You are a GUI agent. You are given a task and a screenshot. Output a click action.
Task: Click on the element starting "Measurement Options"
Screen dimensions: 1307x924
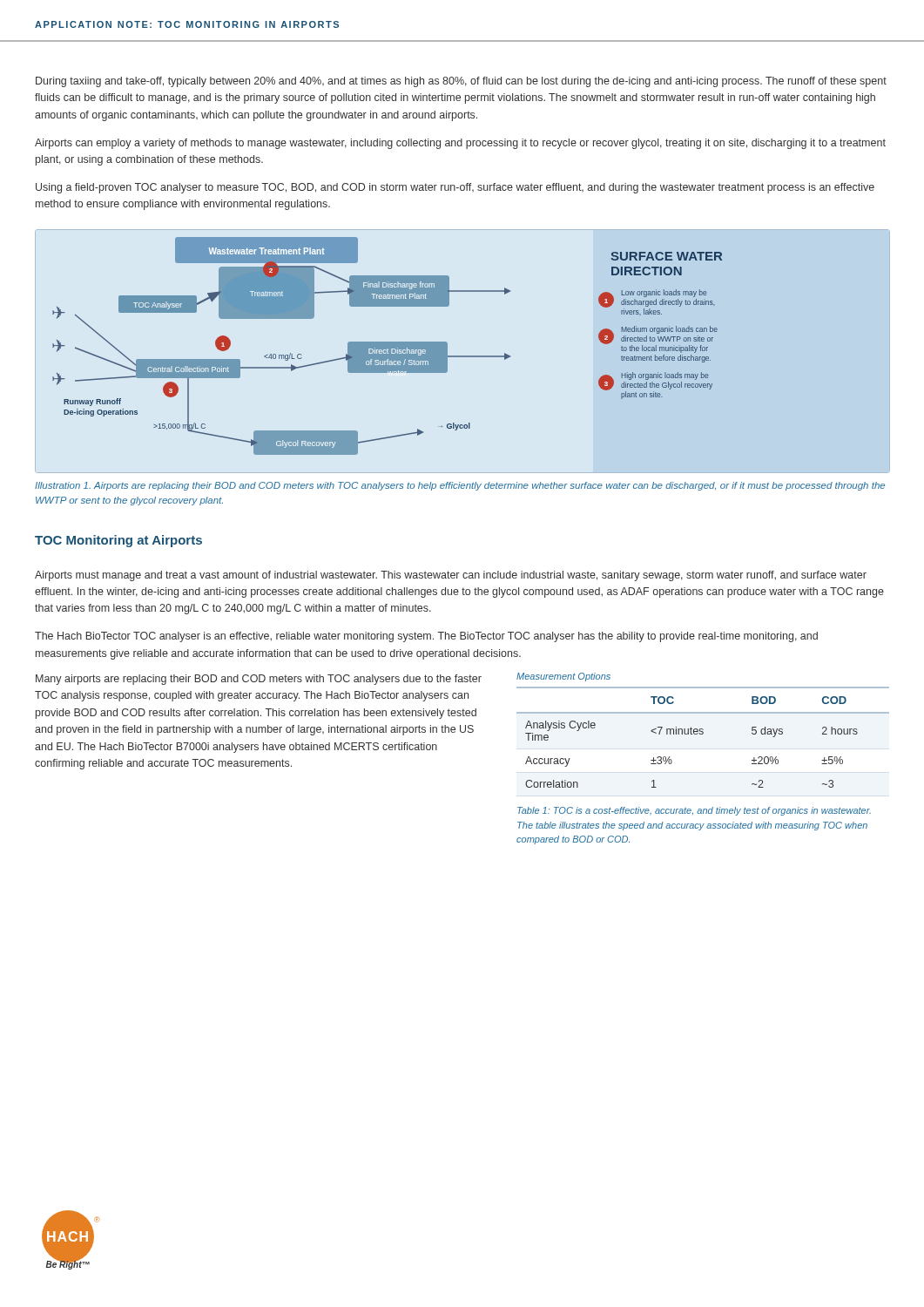point(564,676)
